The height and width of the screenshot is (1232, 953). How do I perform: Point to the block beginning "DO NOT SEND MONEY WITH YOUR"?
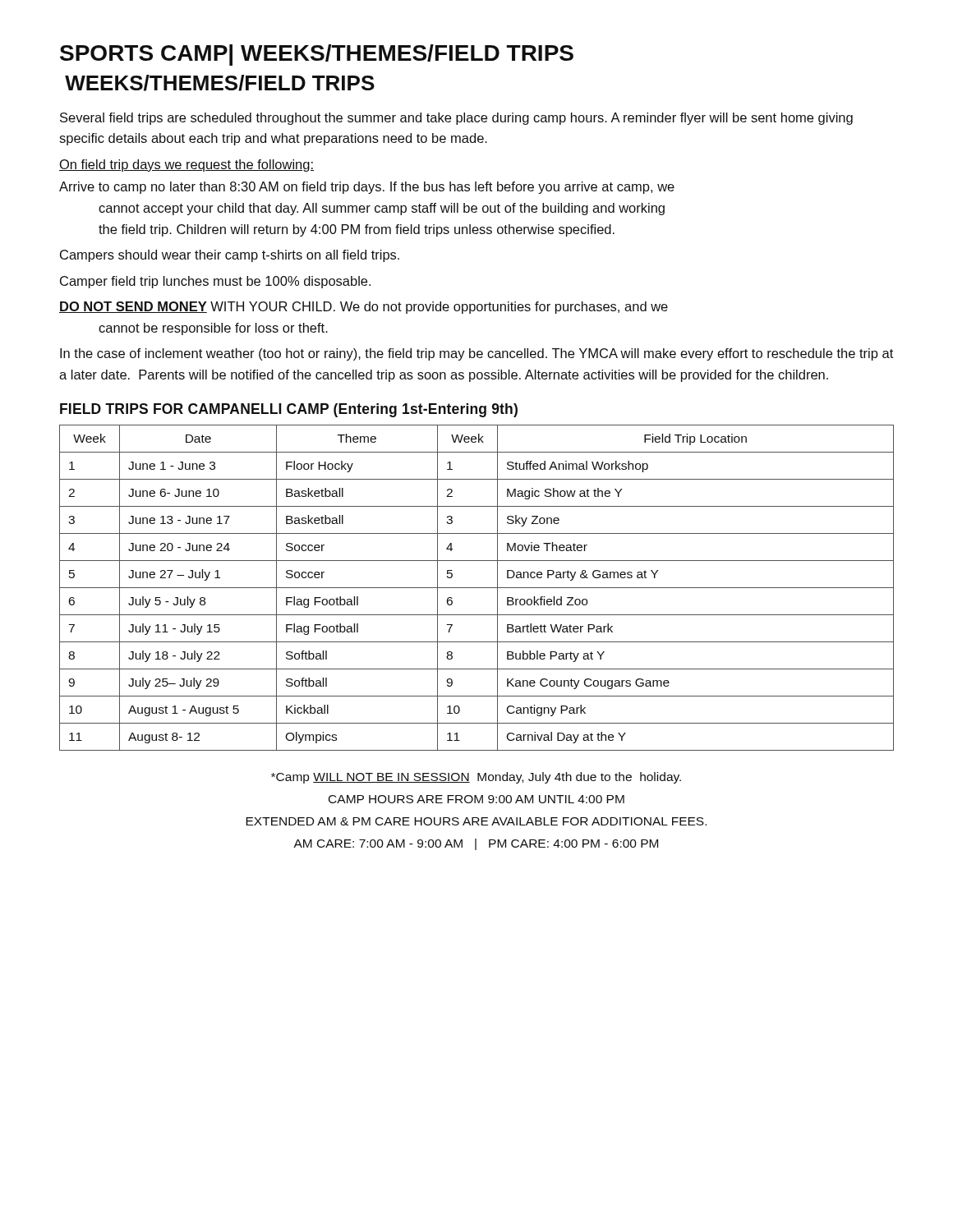(x=476, y=319)
